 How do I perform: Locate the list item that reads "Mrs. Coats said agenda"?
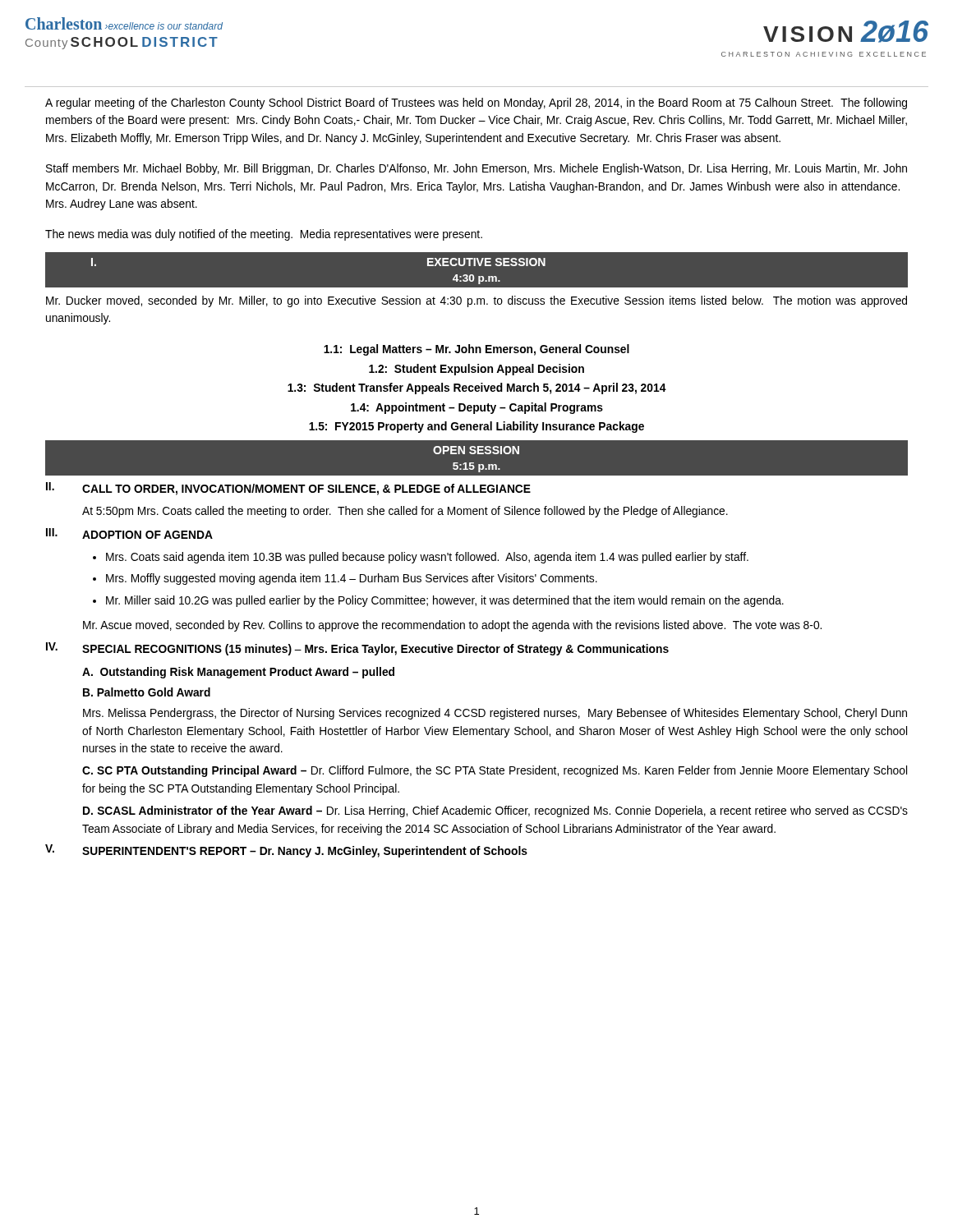coord(427,557)
